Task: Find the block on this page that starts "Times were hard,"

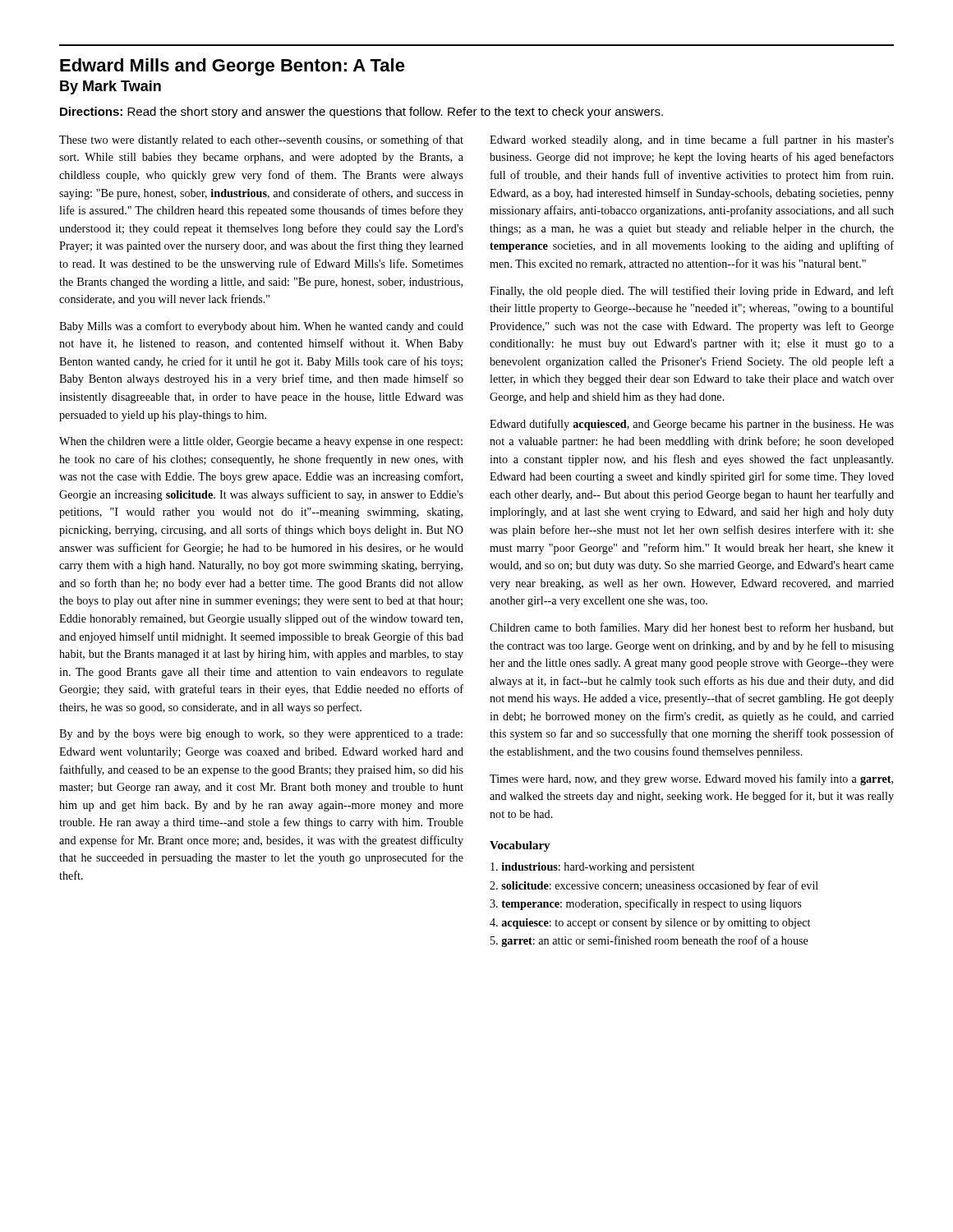Action: click(692, 797)
